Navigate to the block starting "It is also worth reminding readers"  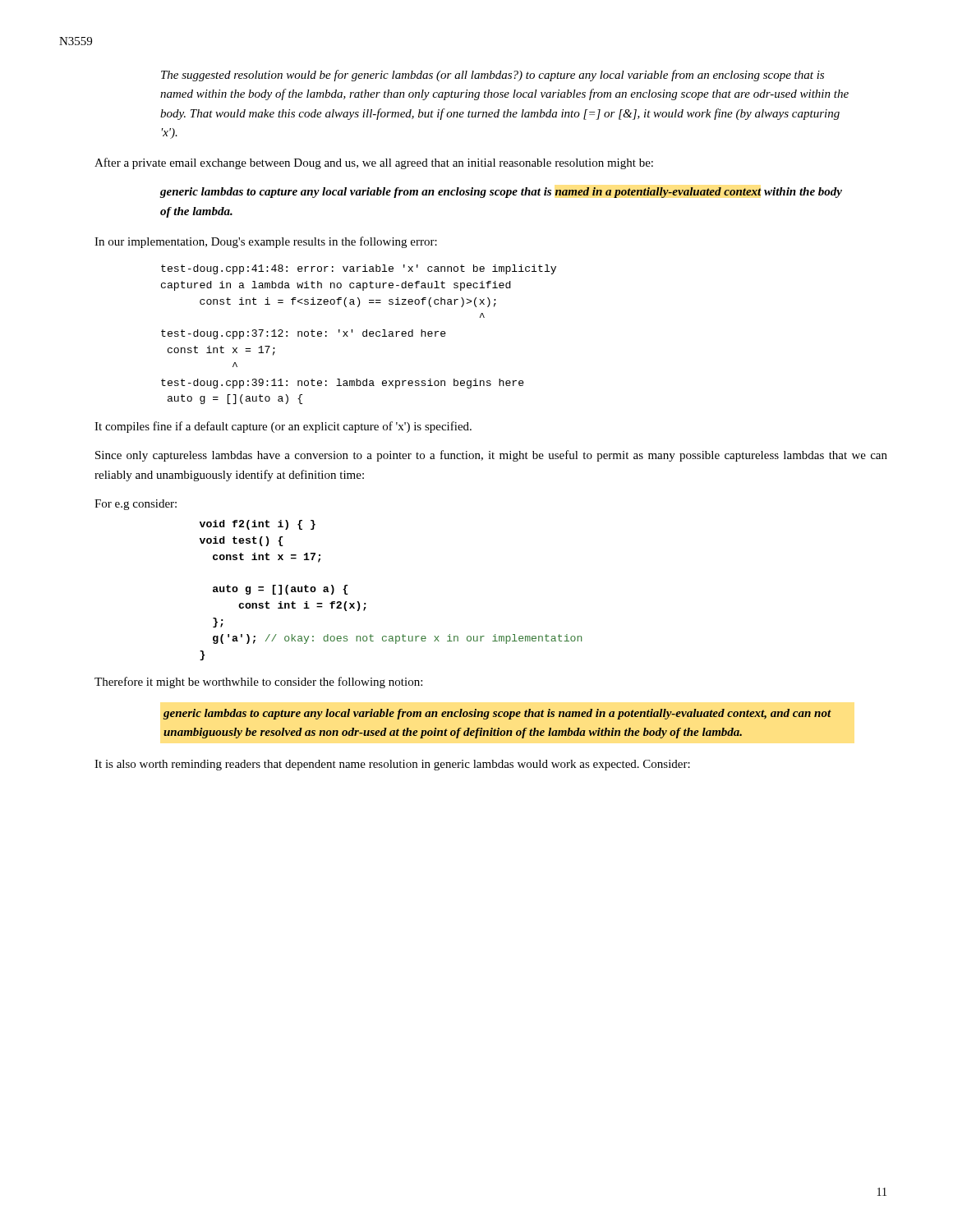pos(393,764)
